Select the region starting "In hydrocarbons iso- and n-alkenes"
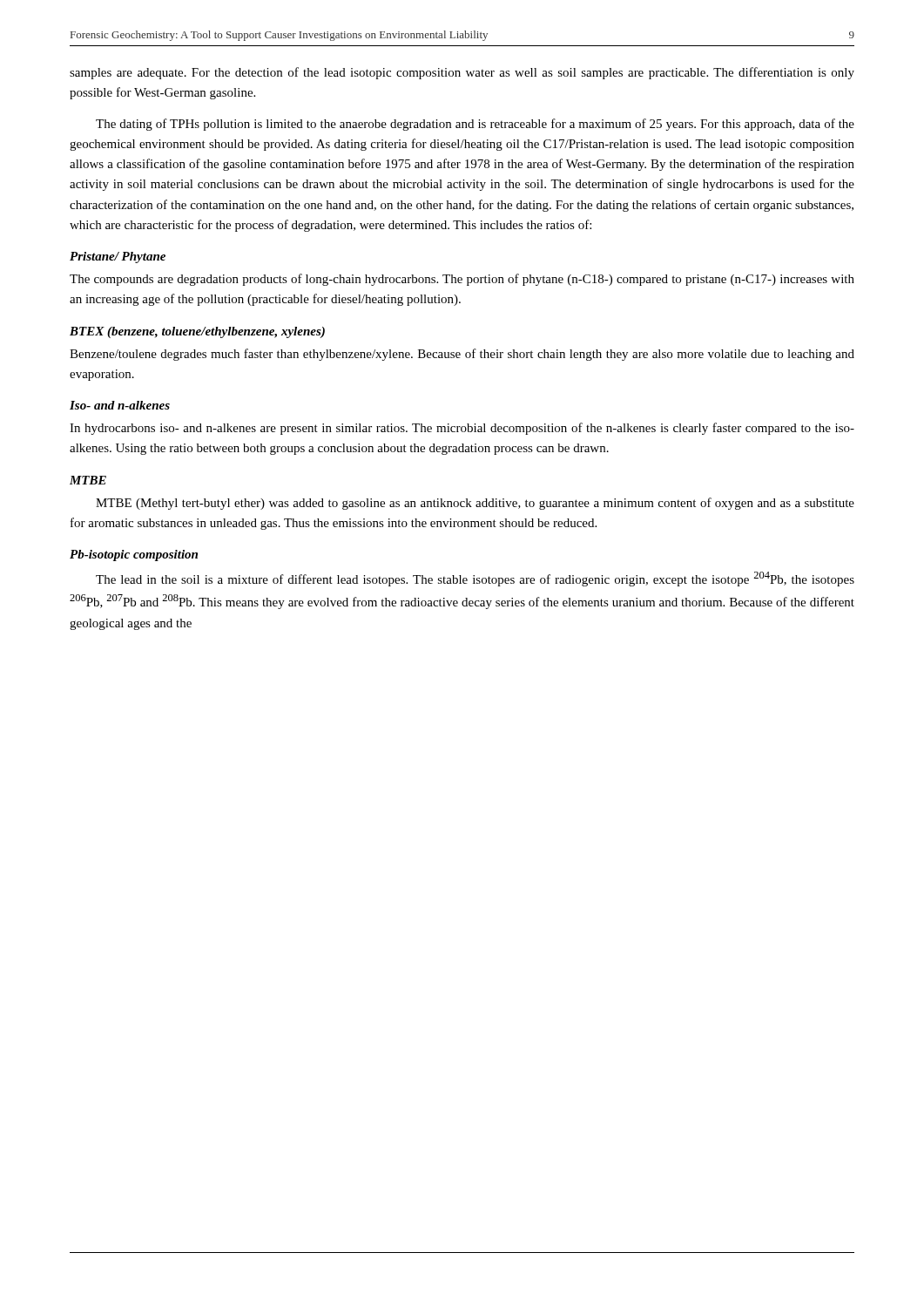924x1307 pixels. coord(462,438)
